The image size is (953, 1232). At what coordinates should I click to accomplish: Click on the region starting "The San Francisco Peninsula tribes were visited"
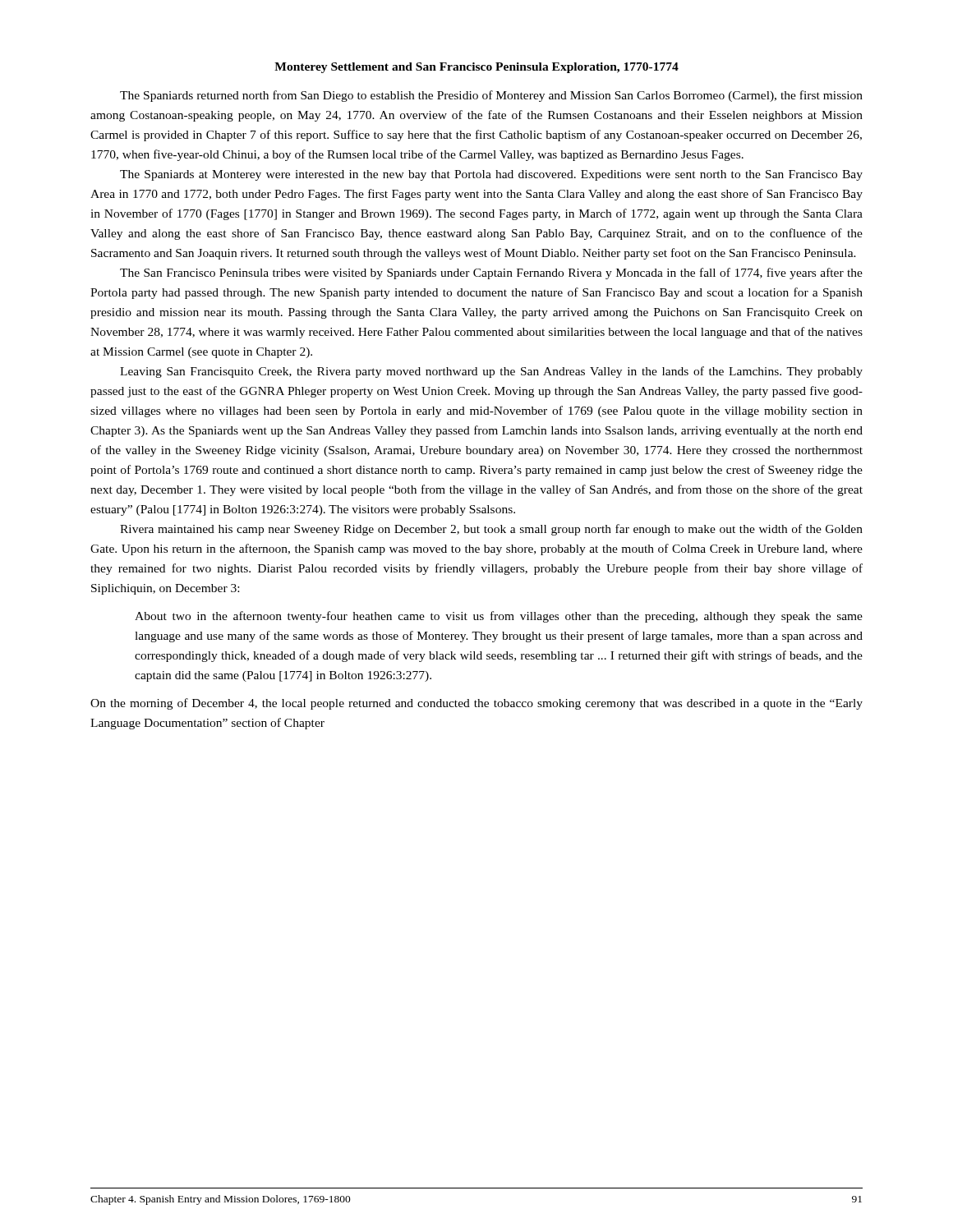pyautogui.click(x=476, y=312)
